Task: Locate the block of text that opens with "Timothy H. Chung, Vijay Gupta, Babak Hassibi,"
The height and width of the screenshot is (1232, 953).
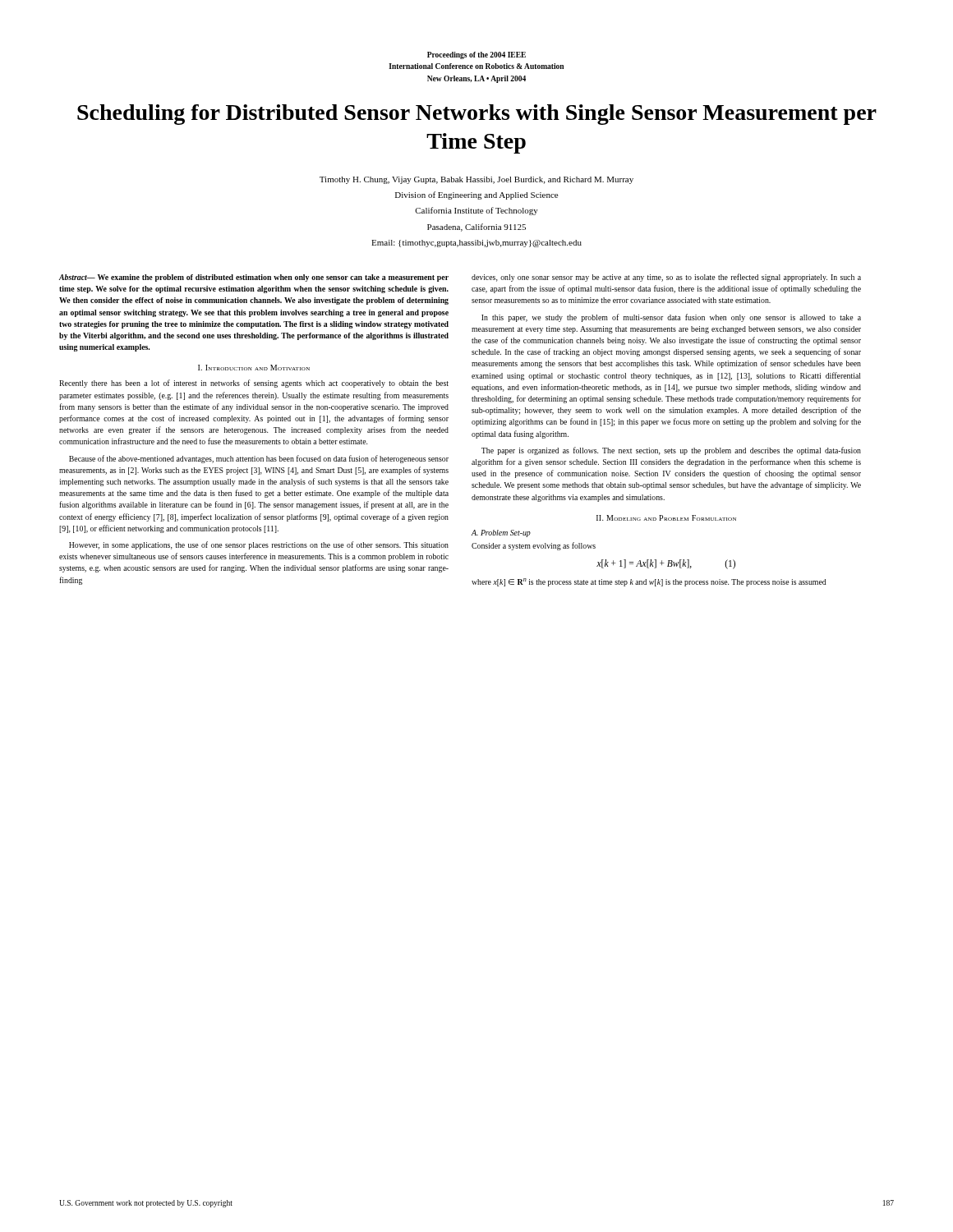Action: tap(476, 210)
